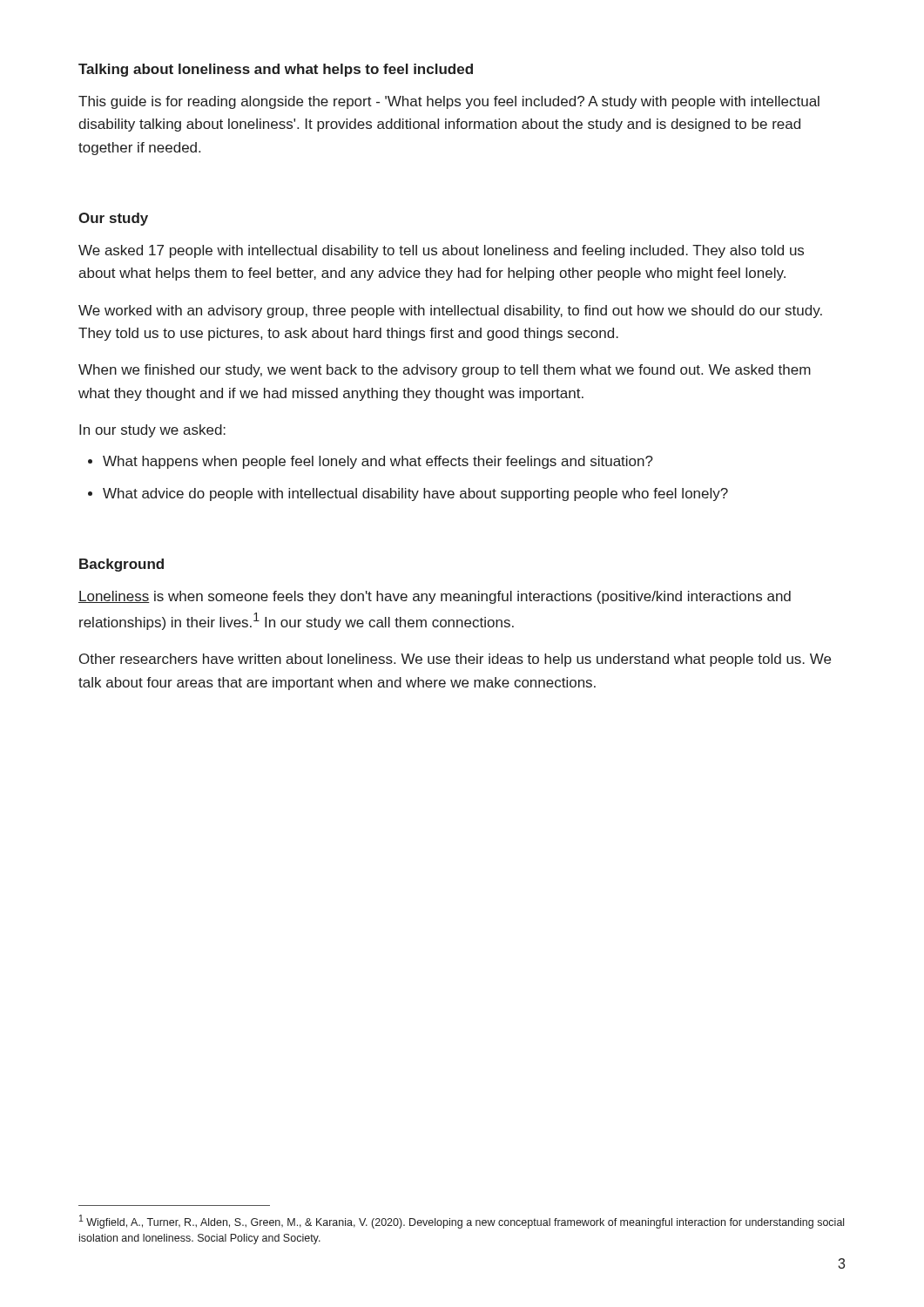Locate the block starting "What advice do people with intellectual"

click(x=416, y=493)
